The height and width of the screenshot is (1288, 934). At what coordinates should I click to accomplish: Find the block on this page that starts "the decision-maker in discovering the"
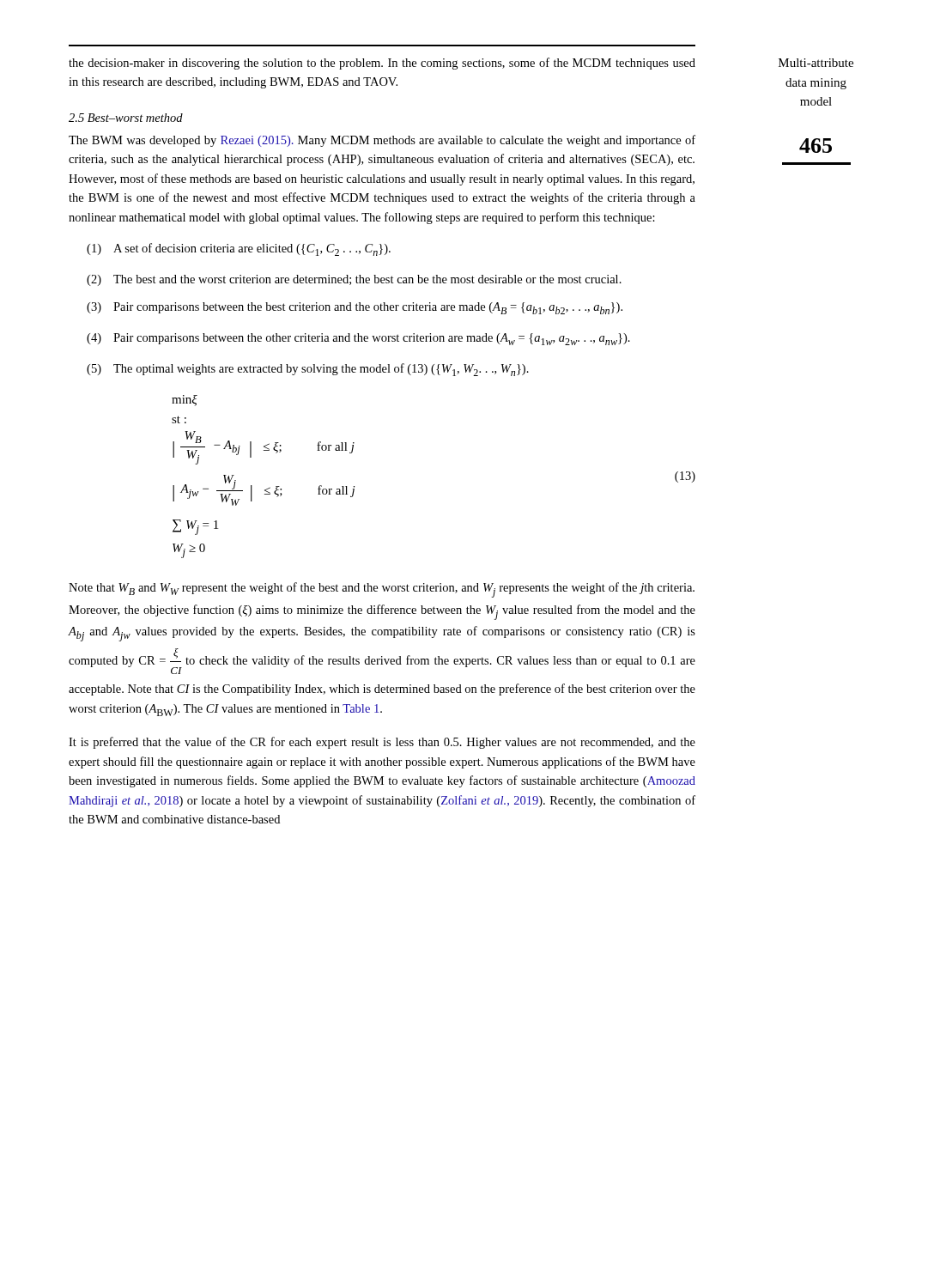click(382, 72)
